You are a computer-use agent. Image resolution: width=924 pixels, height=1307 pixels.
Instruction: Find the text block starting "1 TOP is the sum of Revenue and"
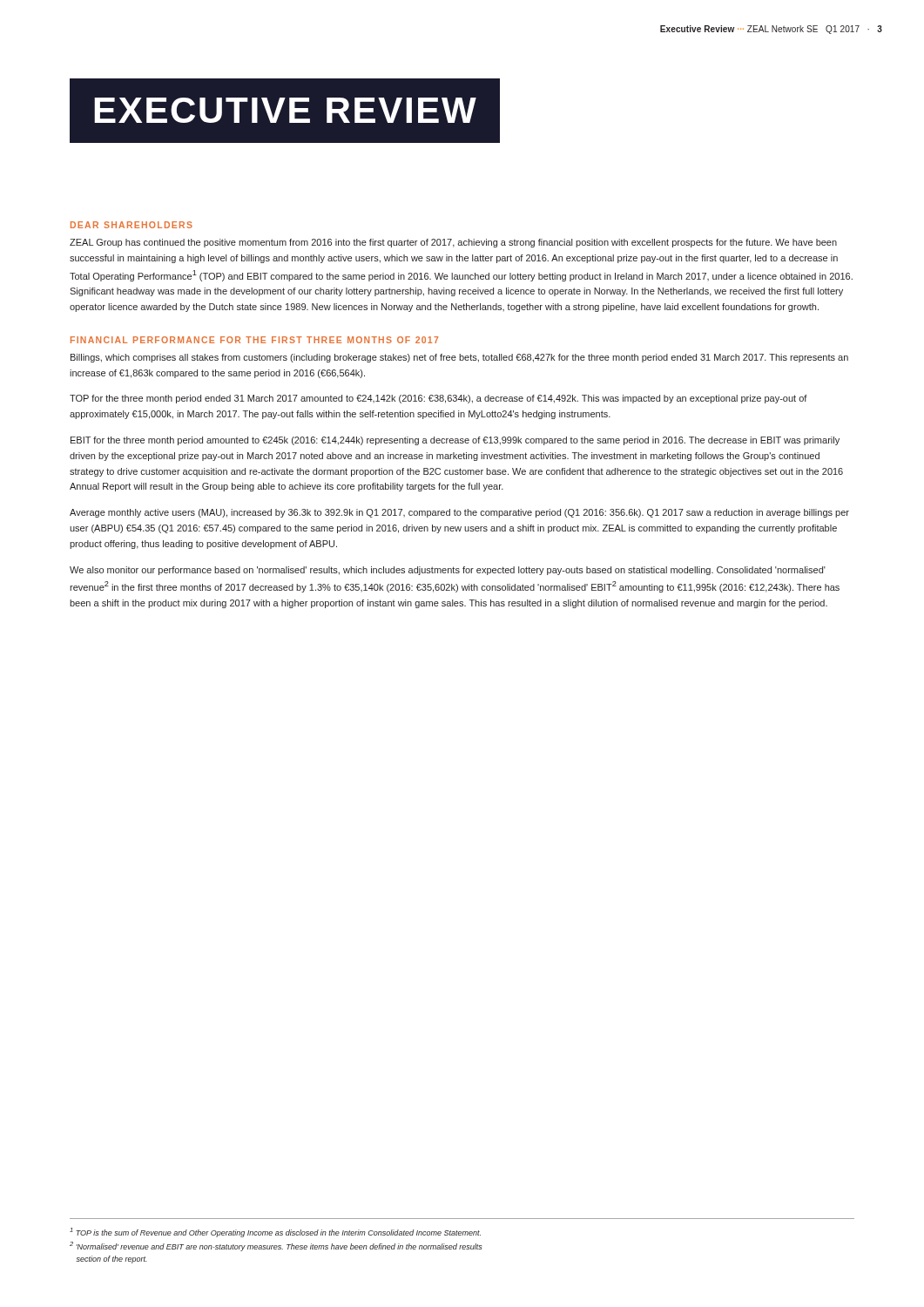coord(276,1244)
